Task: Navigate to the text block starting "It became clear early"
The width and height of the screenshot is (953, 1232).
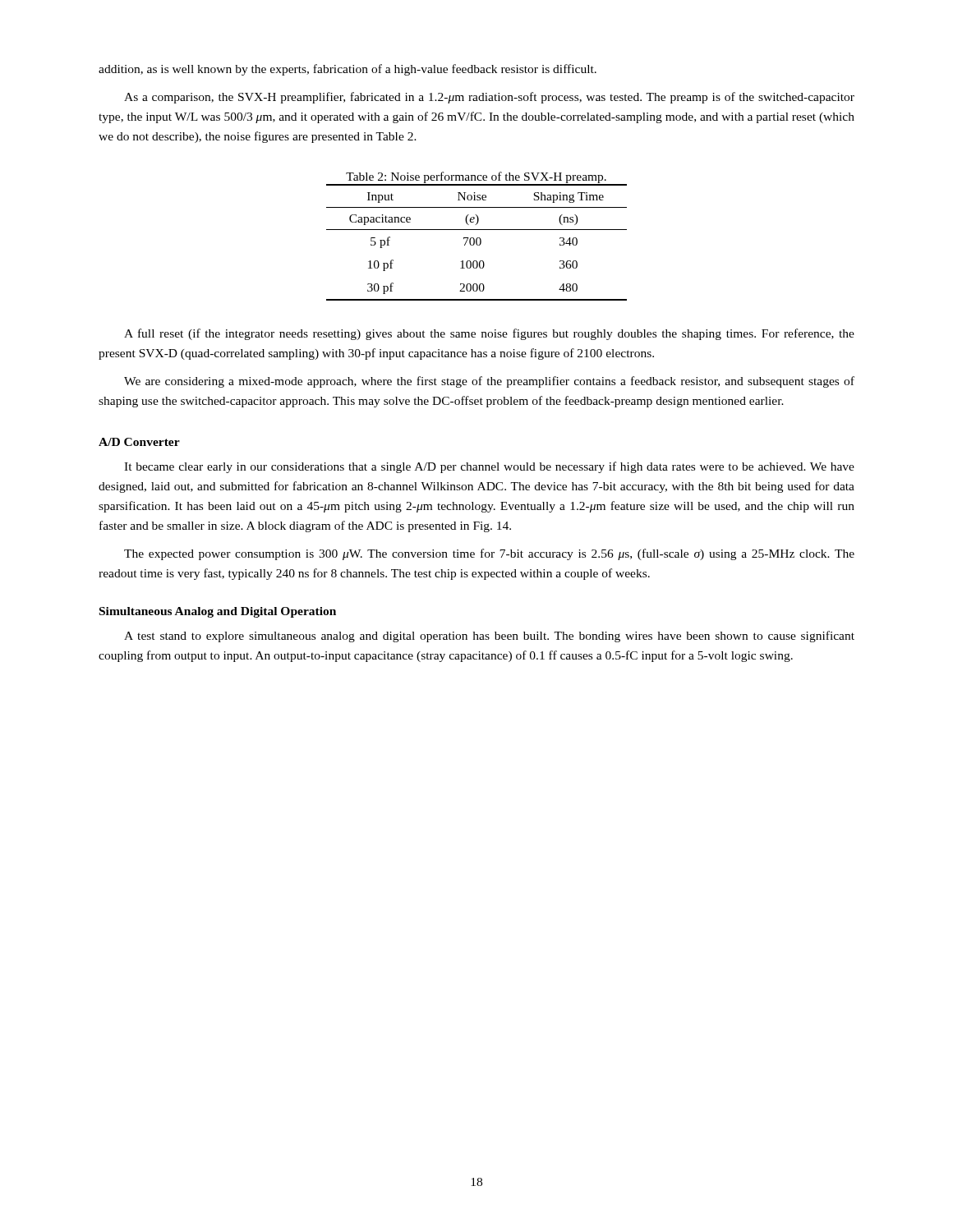Action: (x=476, y=496)
